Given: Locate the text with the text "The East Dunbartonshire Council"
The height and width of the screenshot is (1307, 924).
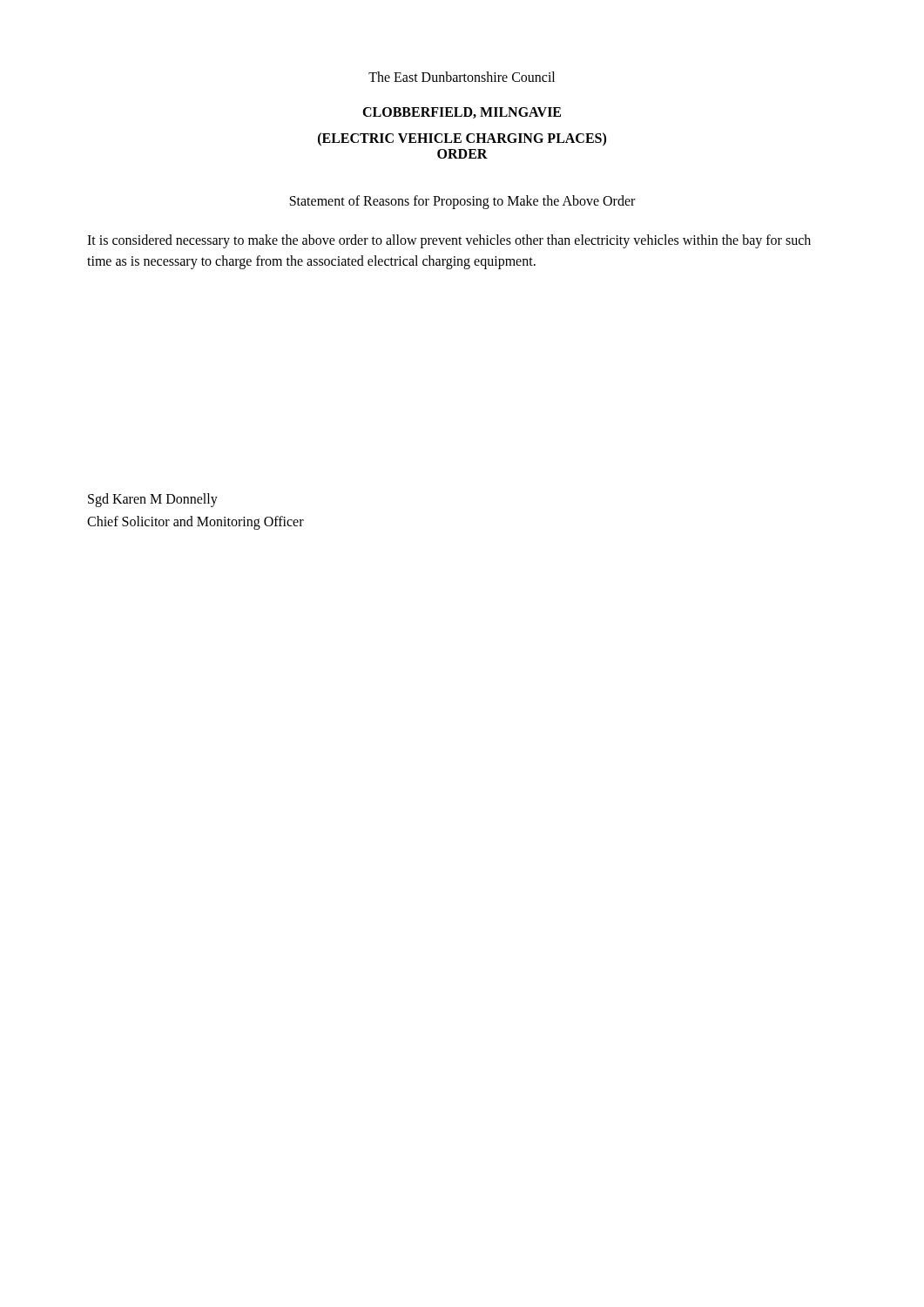Looking at the screenshot, I should 462,77.
